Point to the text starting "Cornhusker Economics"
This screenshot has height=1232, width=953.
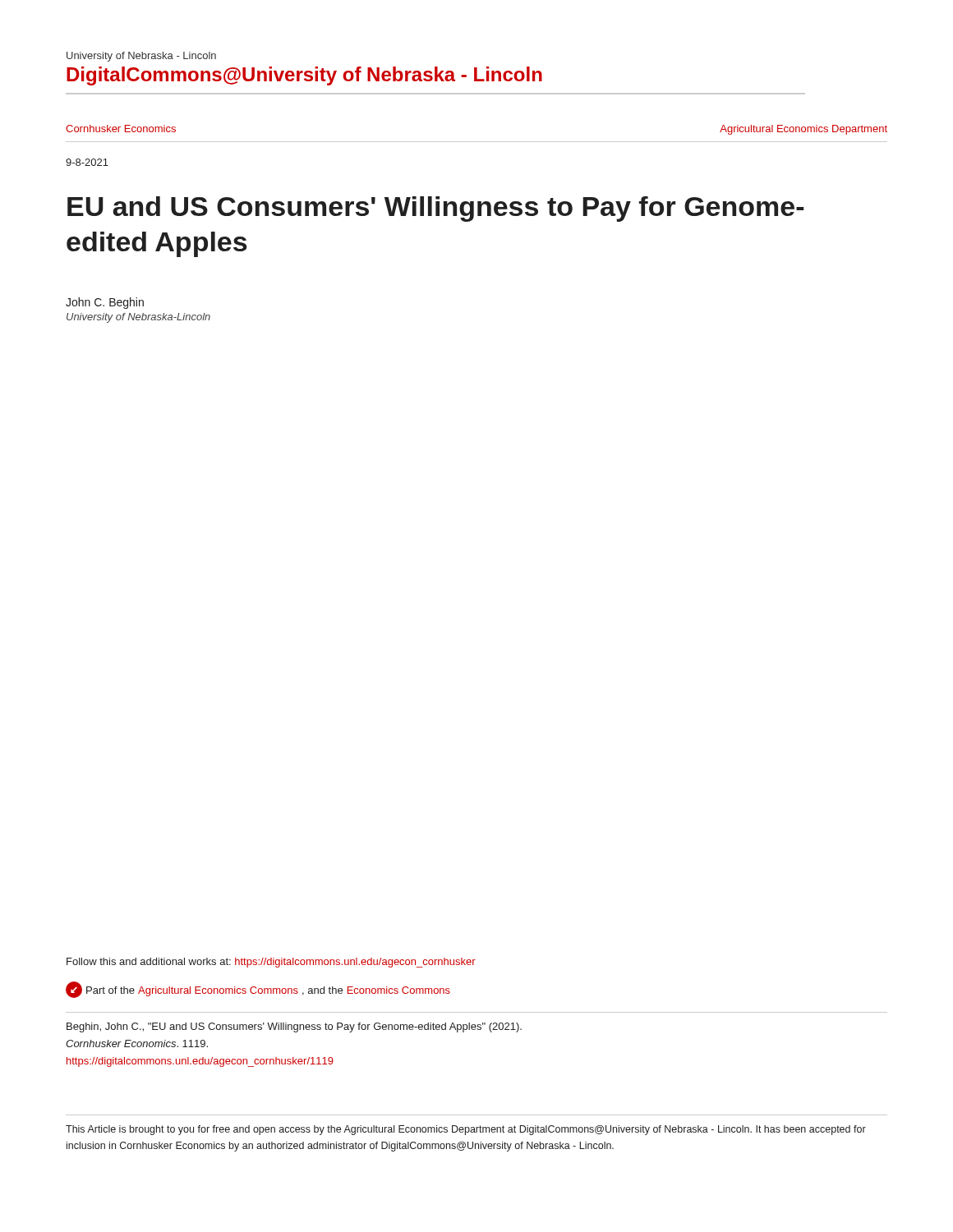click(x=121, y=128)
